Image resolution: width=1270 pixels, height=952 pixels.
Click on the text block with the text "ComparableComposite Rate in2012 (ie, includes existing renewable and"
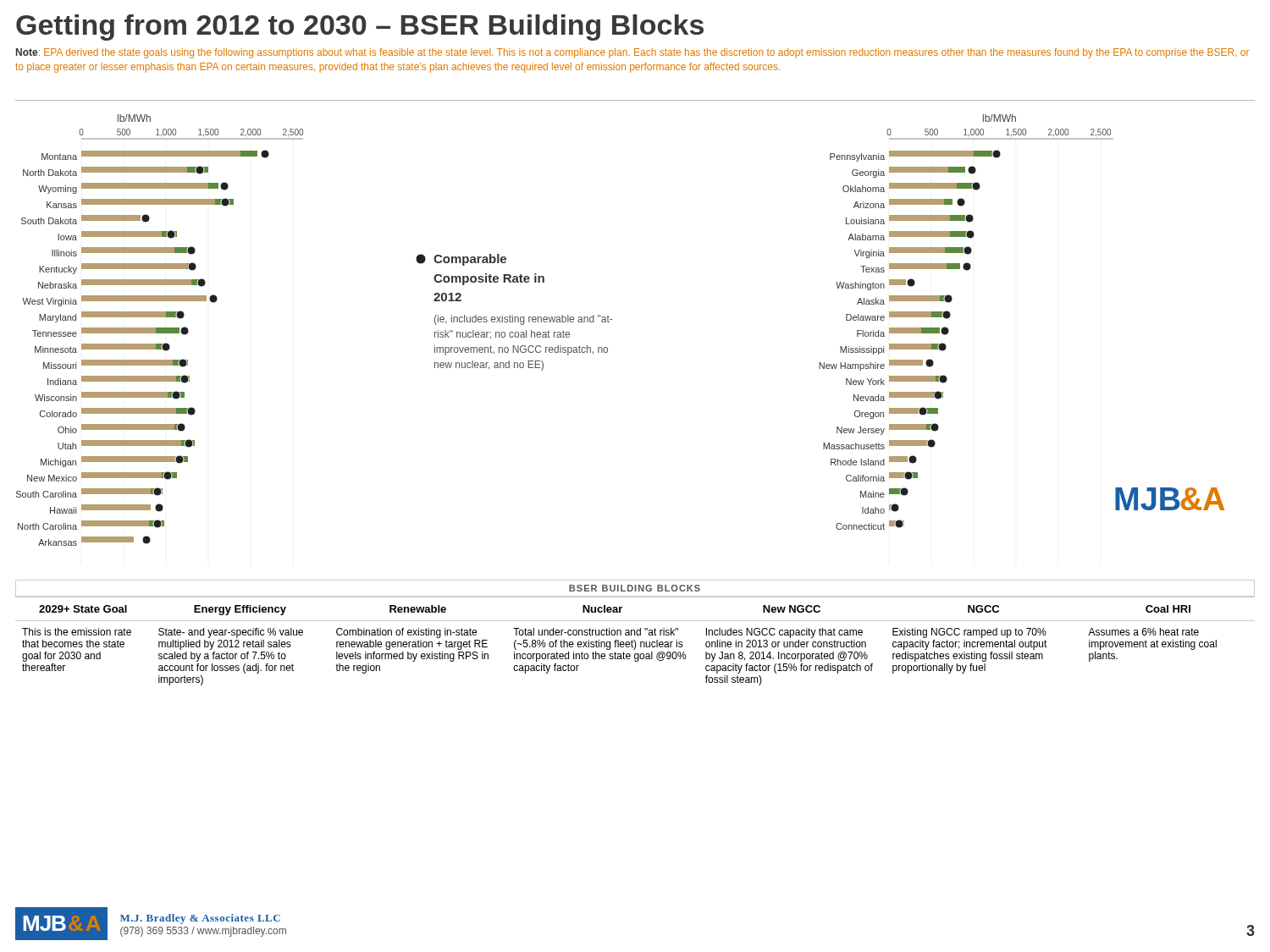[x=519, y=311]
